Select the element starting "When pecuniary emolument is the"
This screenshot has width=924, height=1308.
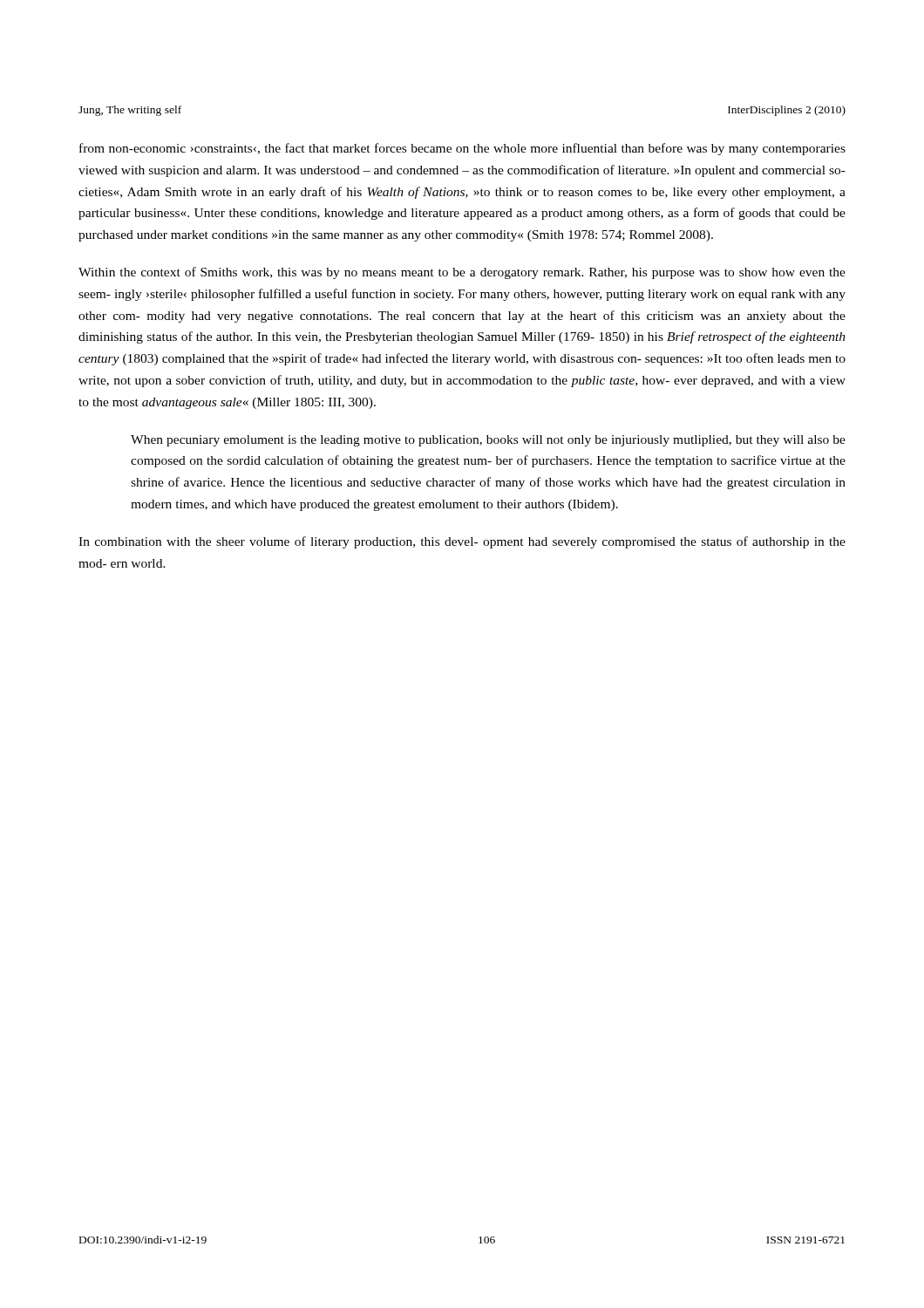(488, 472)
